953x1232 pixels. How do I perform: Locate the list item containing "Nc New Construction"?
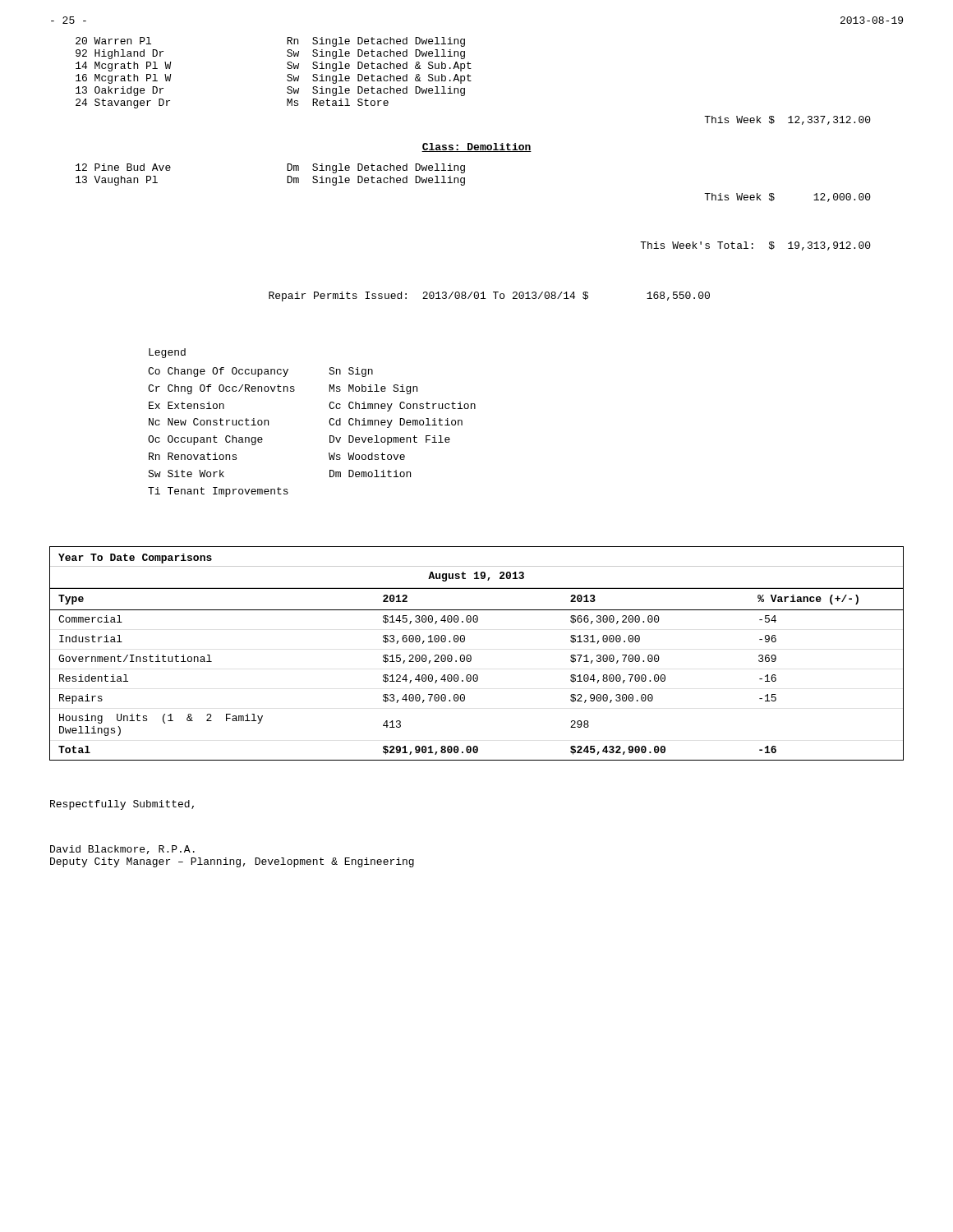[209, 423]
